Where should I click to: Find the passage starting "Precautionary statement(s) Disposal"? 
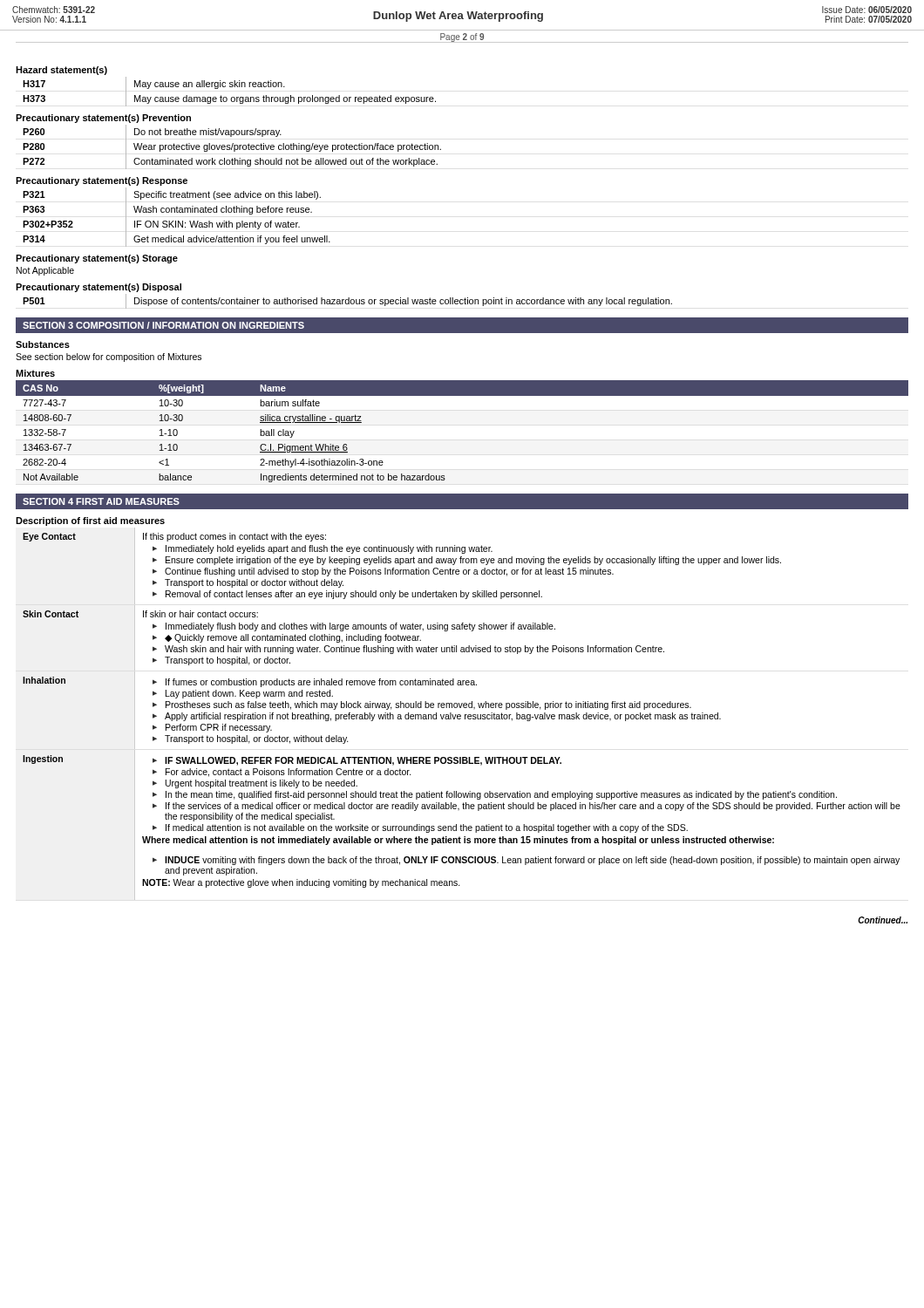pos(99,287)
